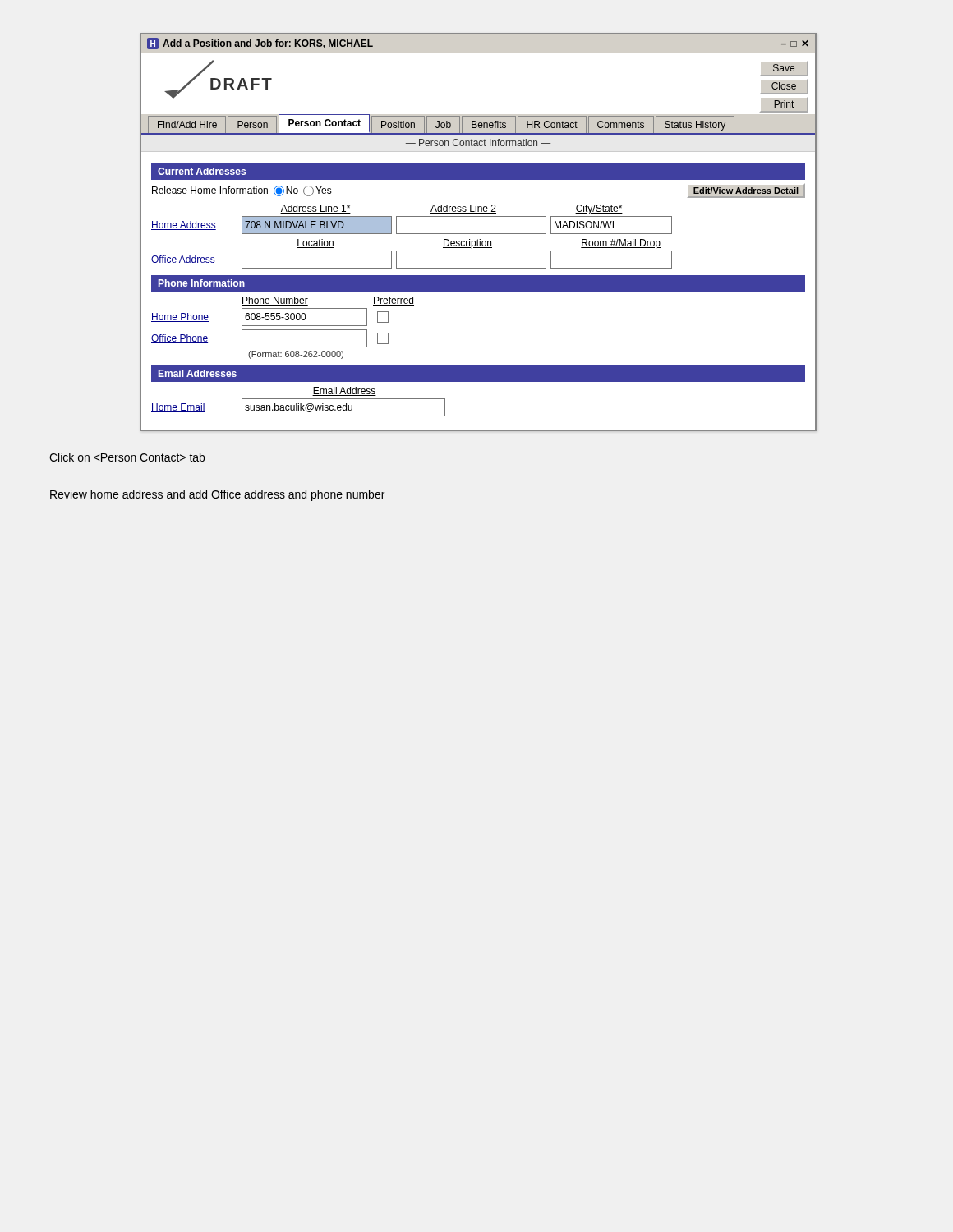
Task: Click a screenshot
Action: click(476, 232)
